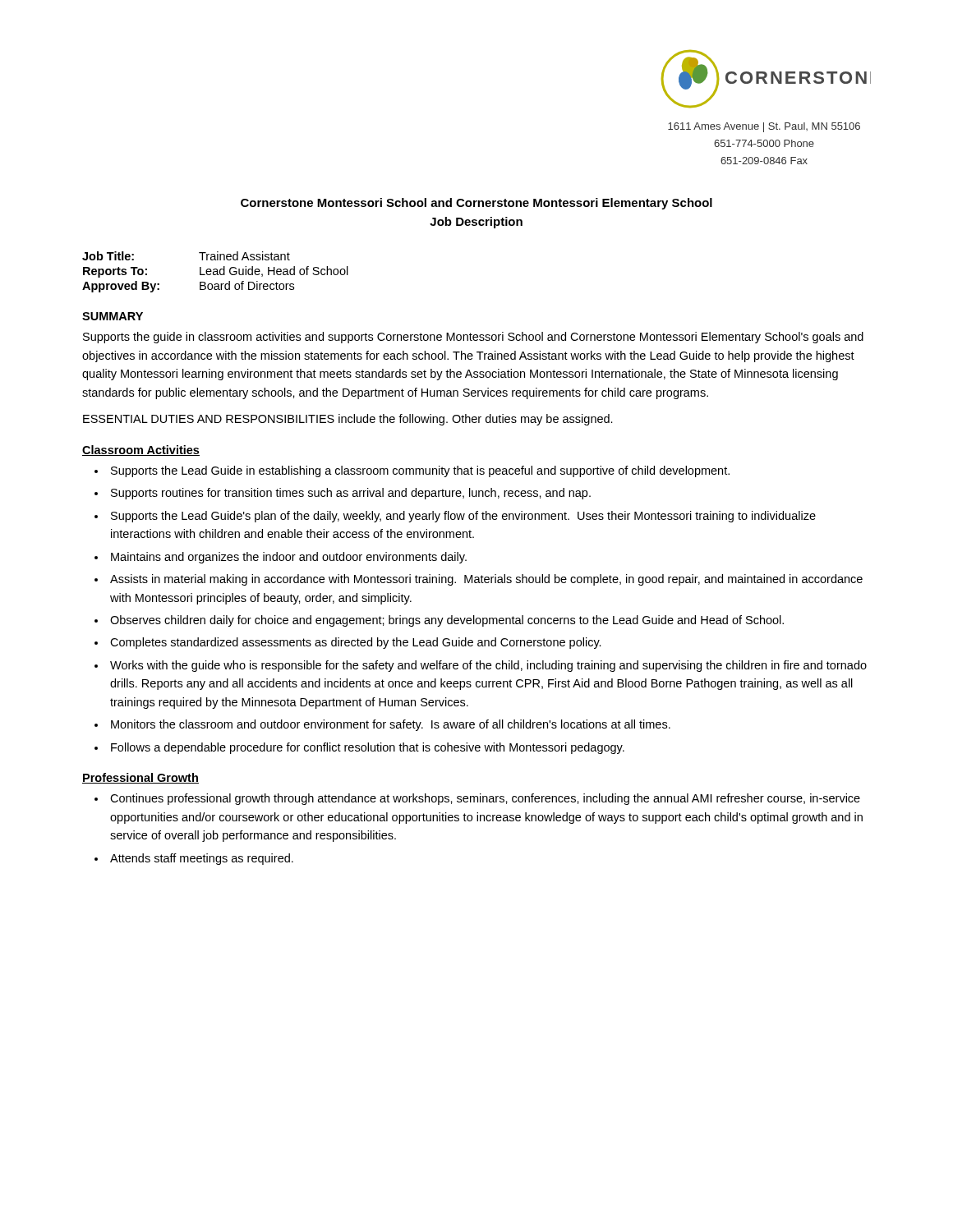Click on the block starting "Monitors the classroom and outdoor"

coord(391,725)
